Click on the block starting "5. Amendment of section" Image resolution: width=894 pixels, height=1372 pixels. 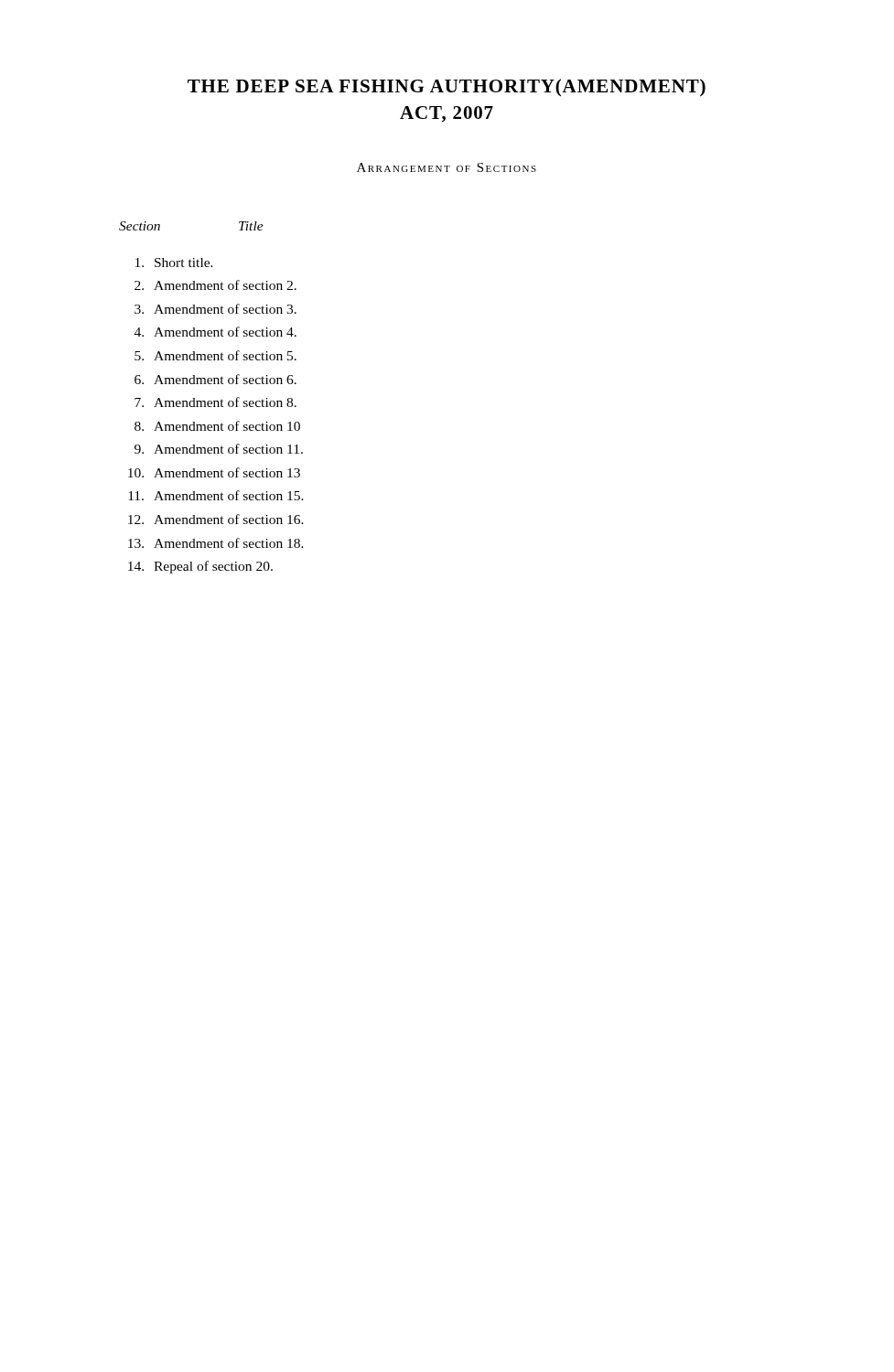[215, 355]
